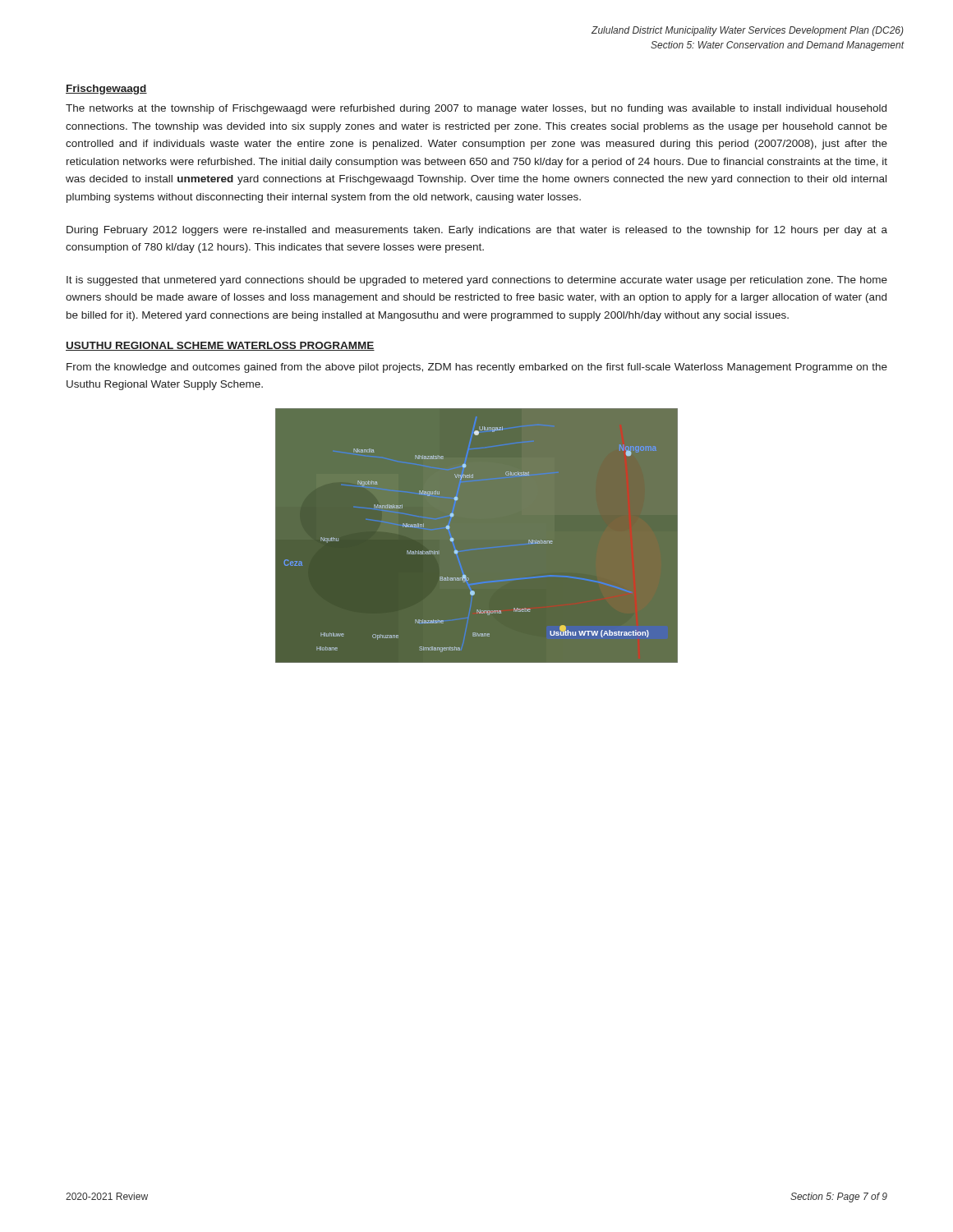Find the text block that reads "It is suggested that unmetered yard"

476,297
